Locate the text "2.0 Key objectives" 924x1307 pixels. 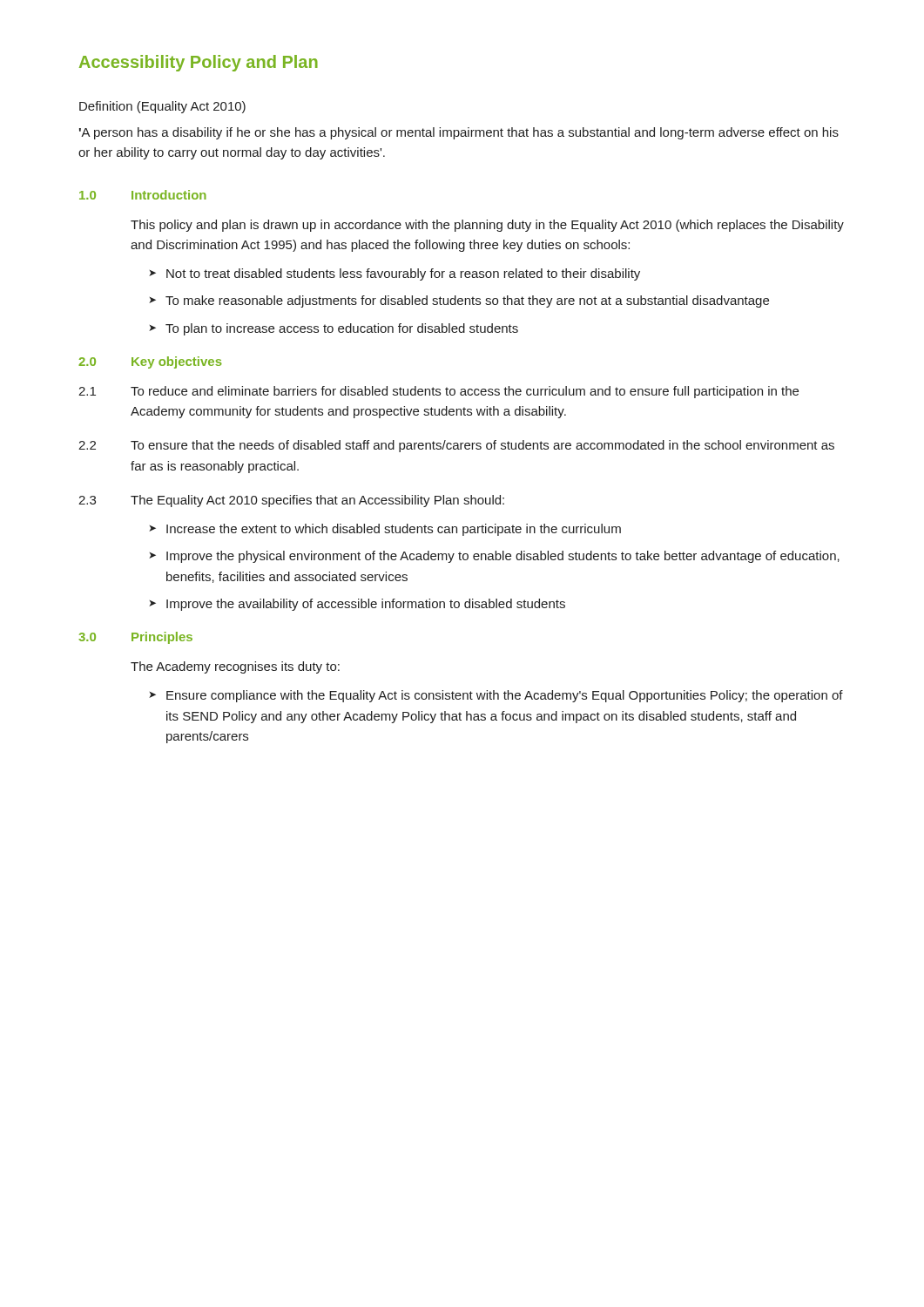tap(150, 361)
